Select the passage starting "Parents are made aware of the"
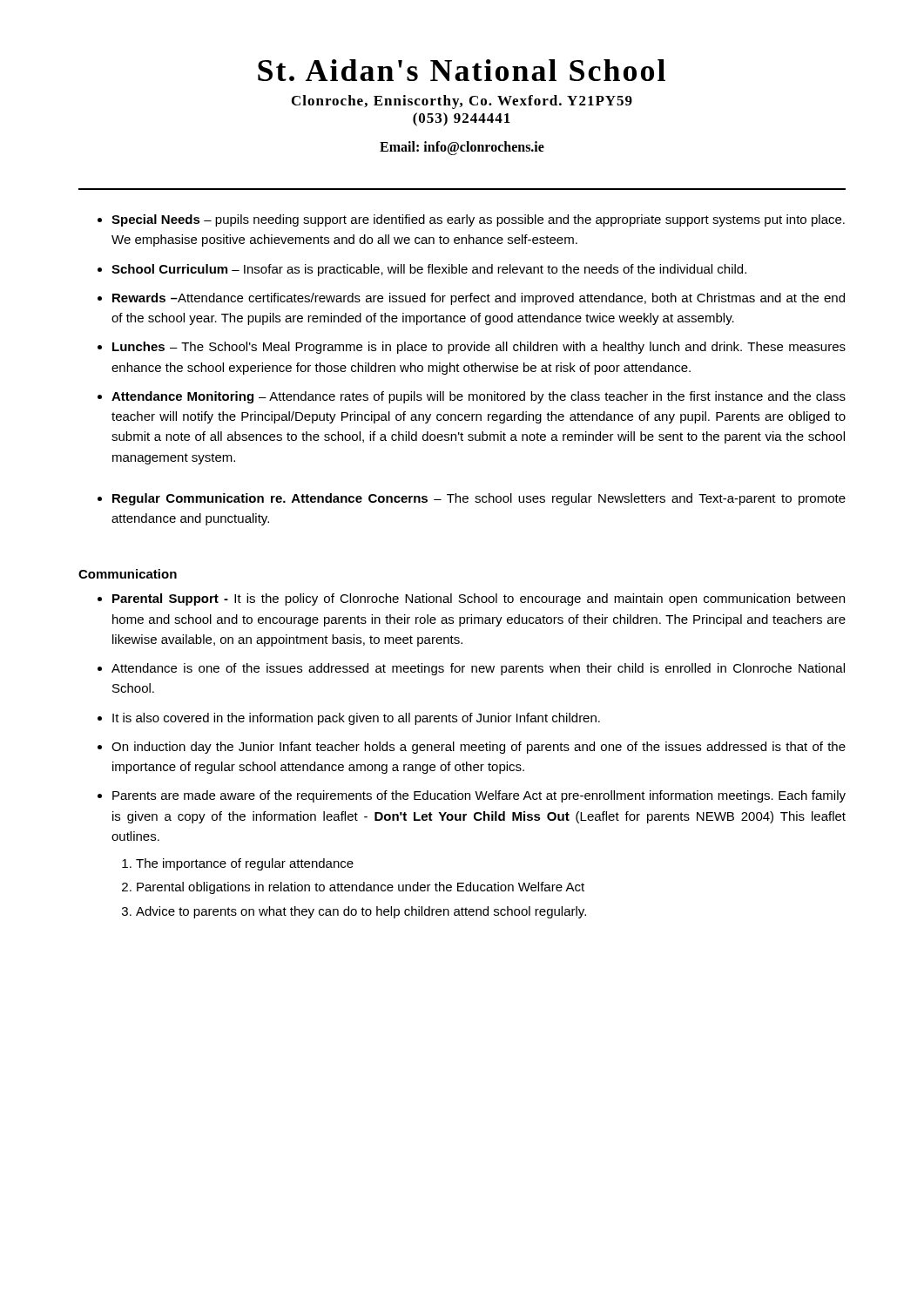This screenshot has width=924, height=1307. tap(479, 796)
